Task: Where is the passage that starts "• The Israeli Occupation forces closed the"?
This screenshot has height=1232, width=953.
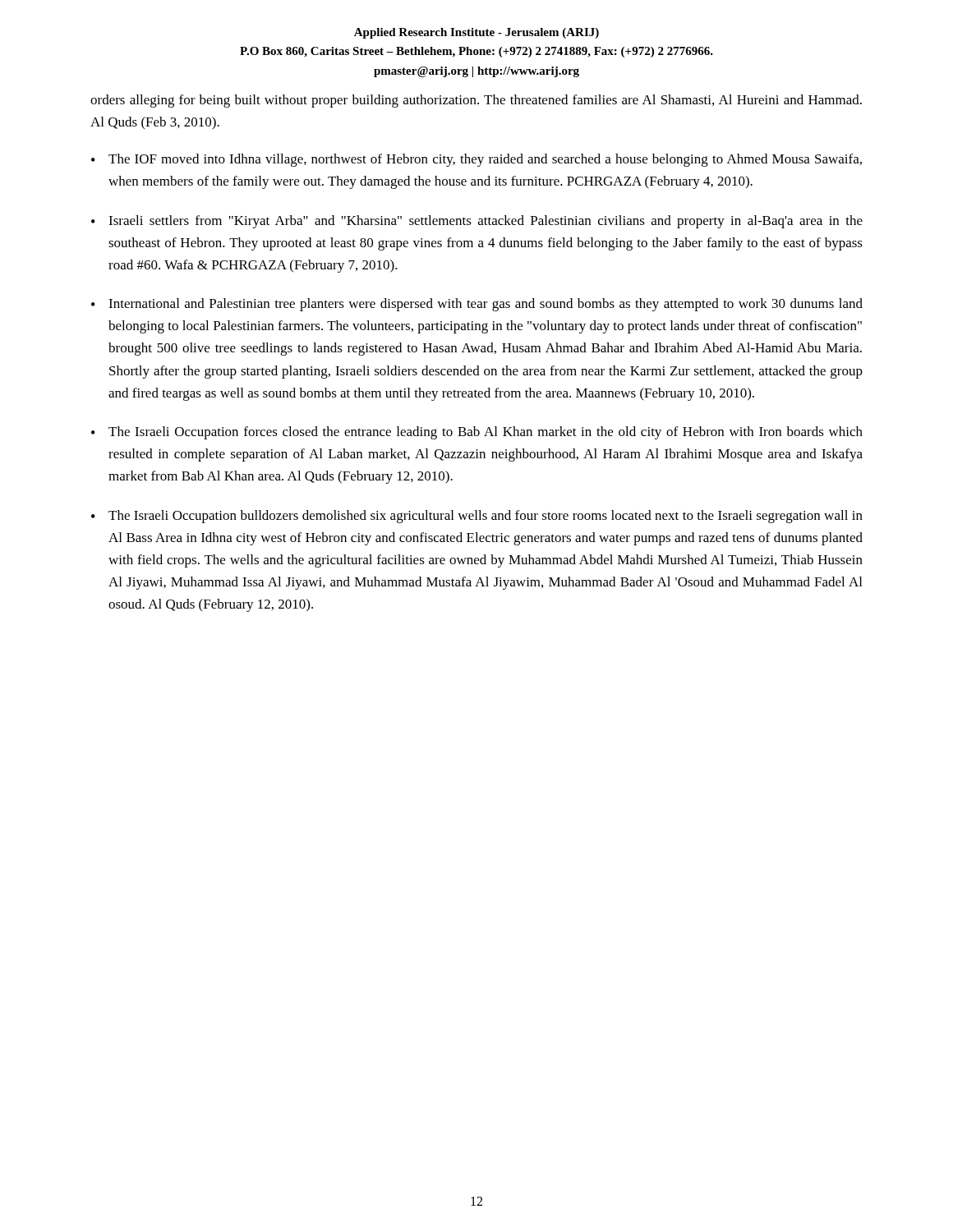Action: coord(476,454)
